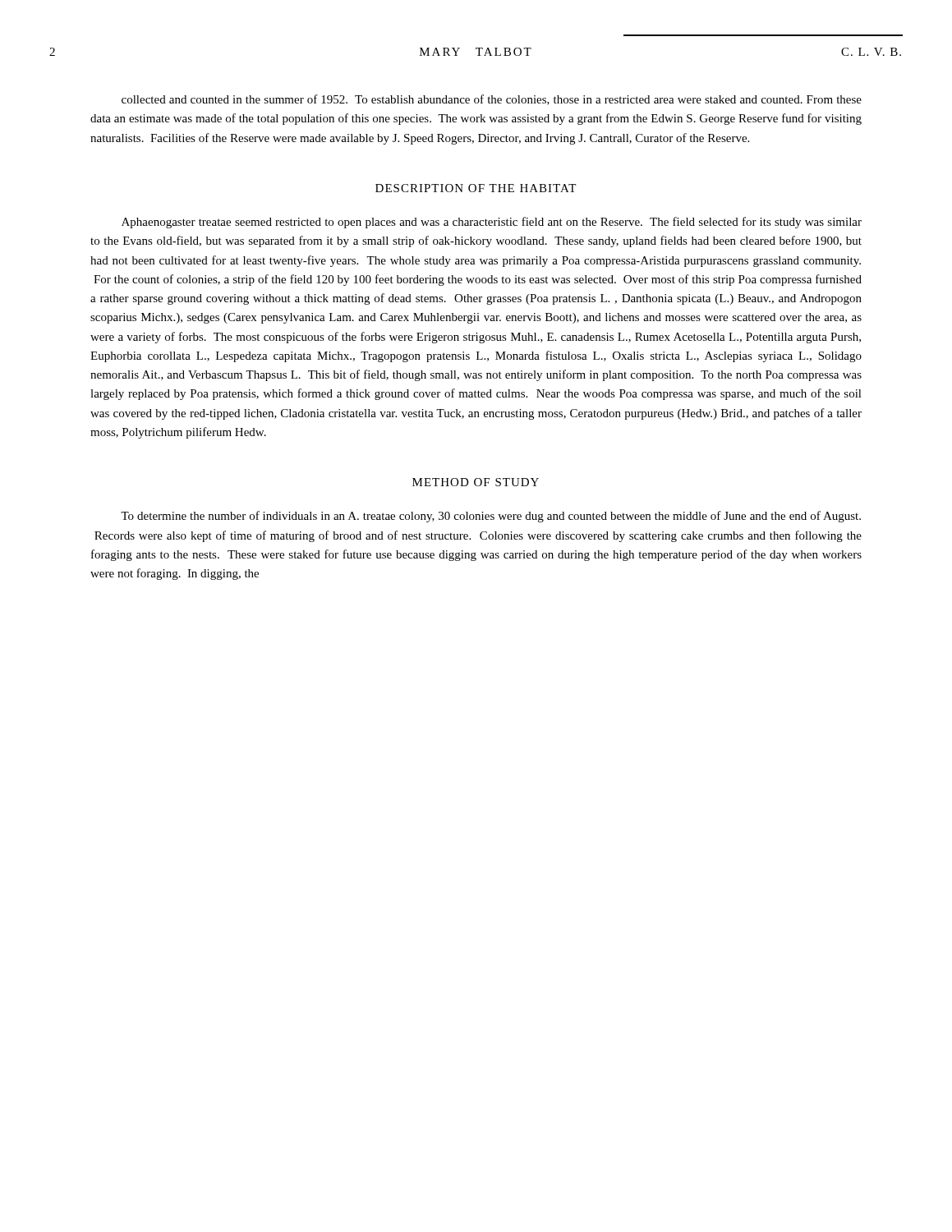Find "DESCRIPTION OF THE HABITAT" on this page
The image size is (952, 1232).
(476, 188)
